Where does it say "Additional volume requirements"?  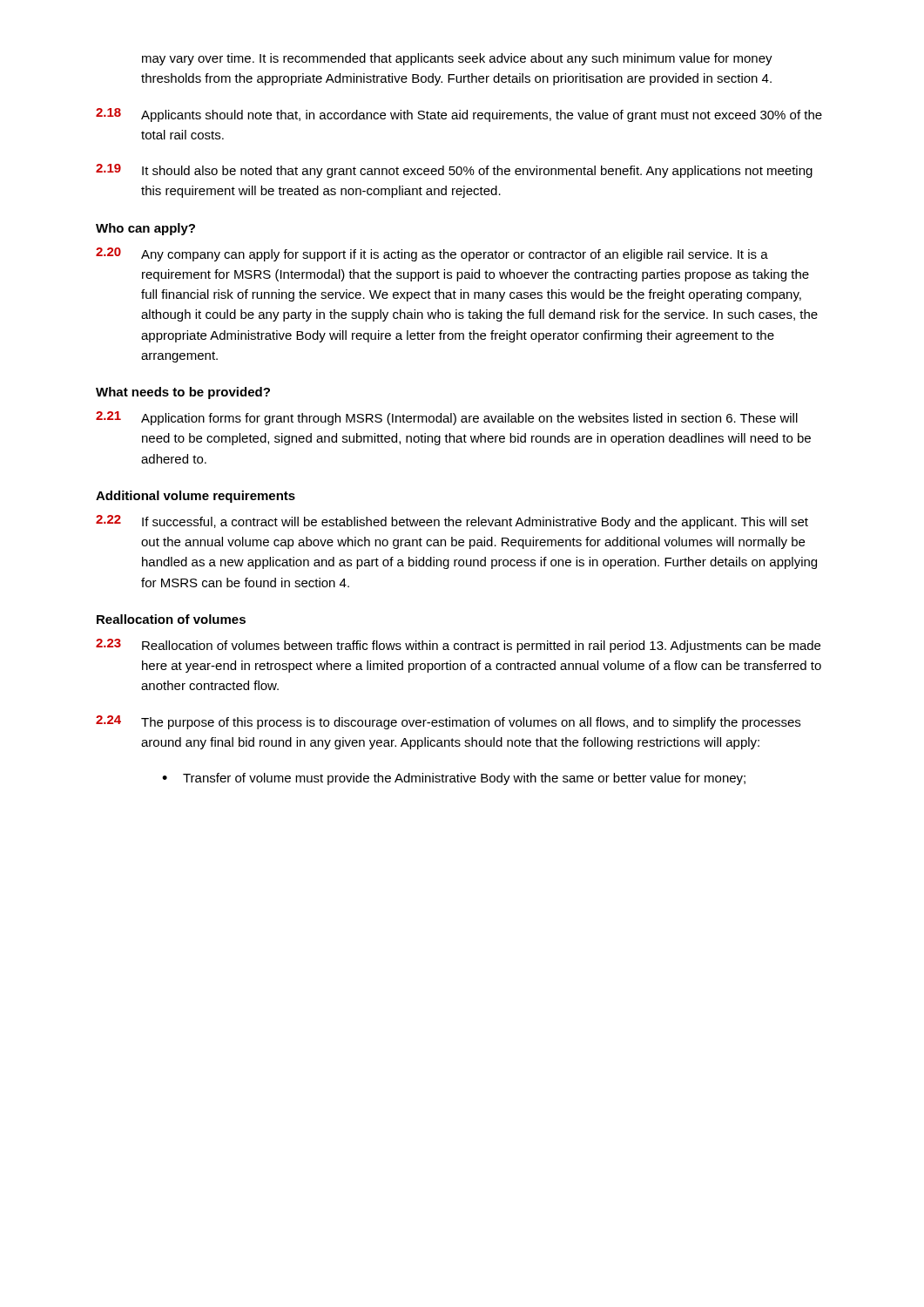pos(196,495)
